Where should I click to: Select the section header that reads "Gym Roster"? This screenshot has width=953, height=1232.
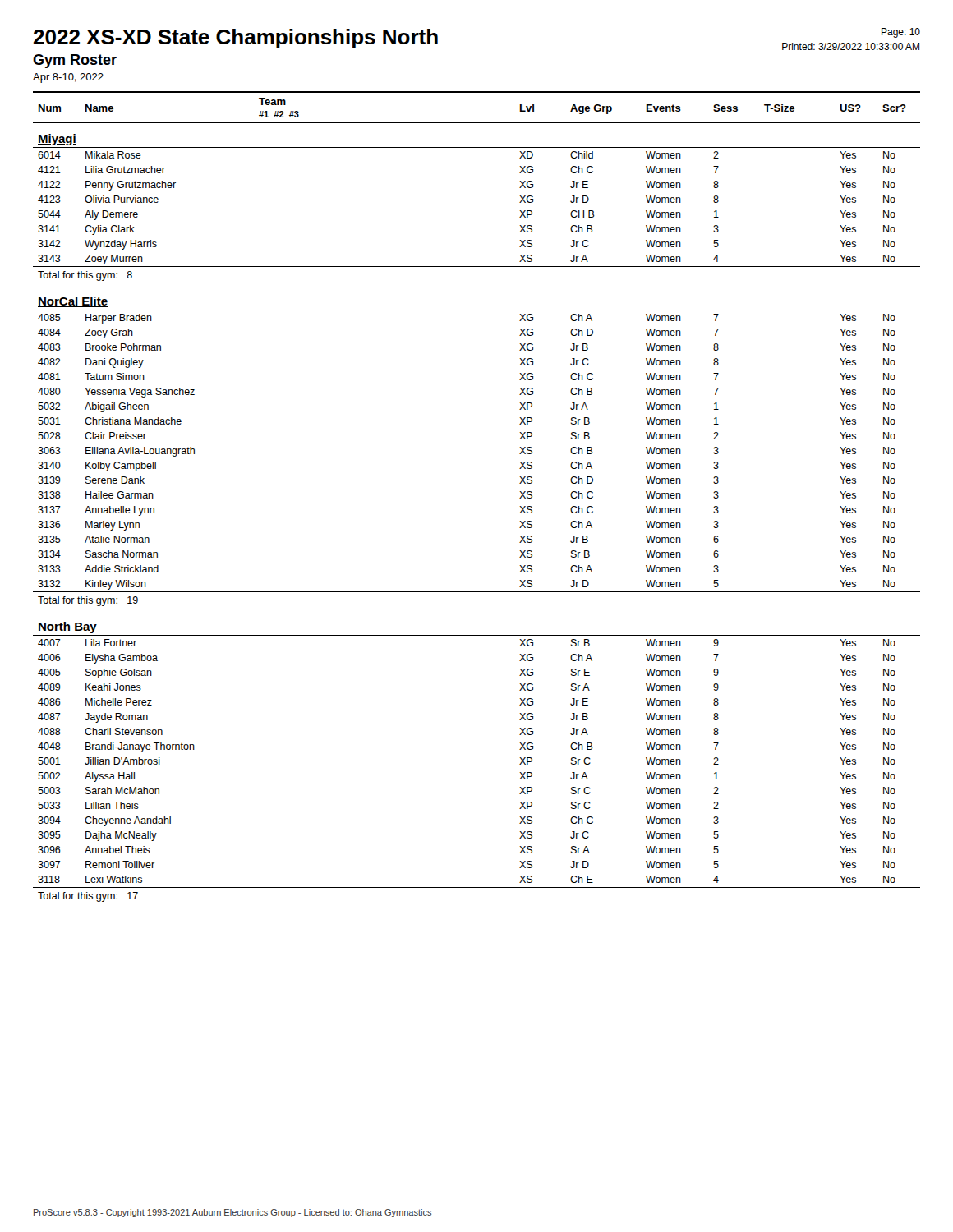coord(75,61)
